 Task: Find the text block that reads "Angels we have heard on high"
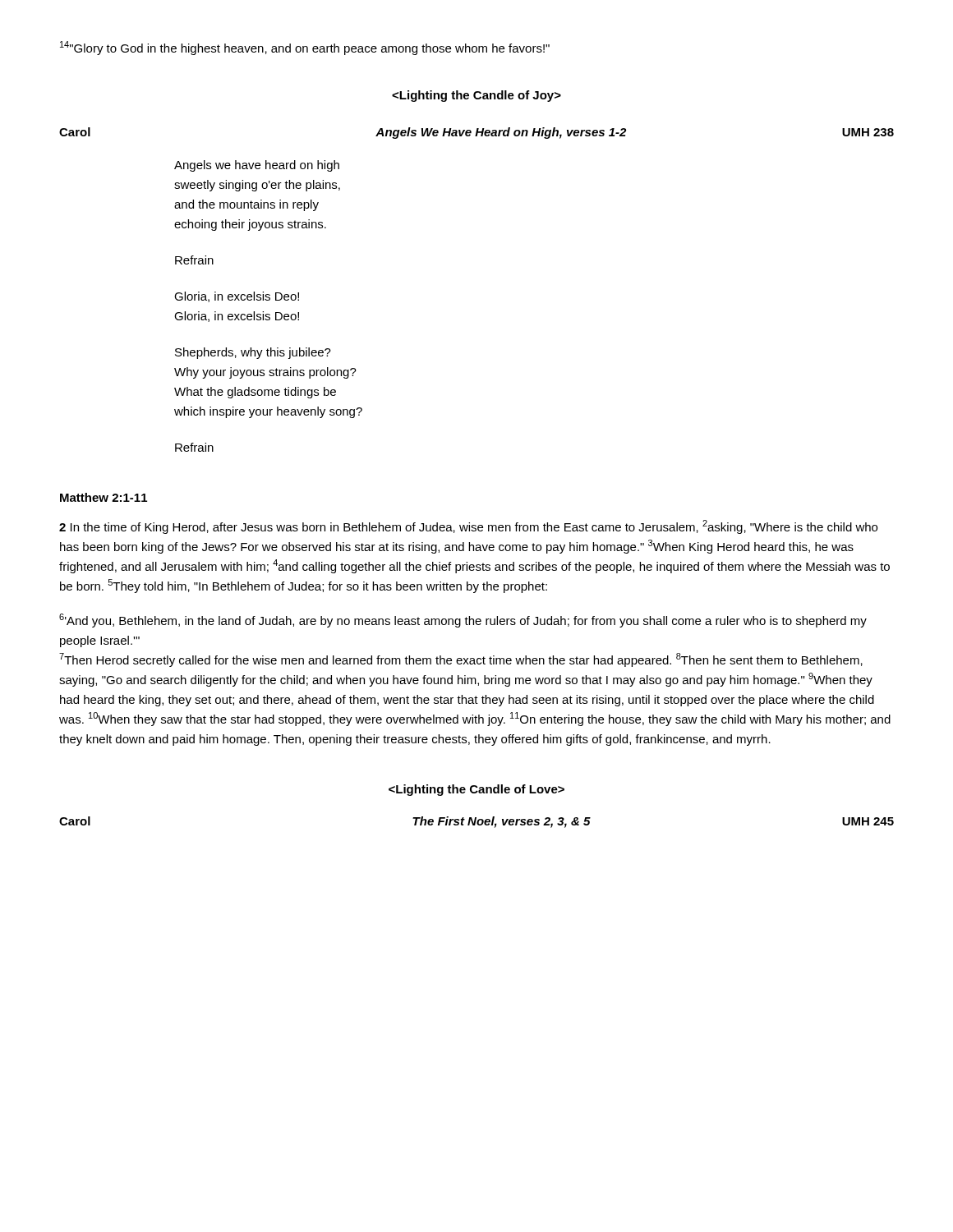[258, 194]
